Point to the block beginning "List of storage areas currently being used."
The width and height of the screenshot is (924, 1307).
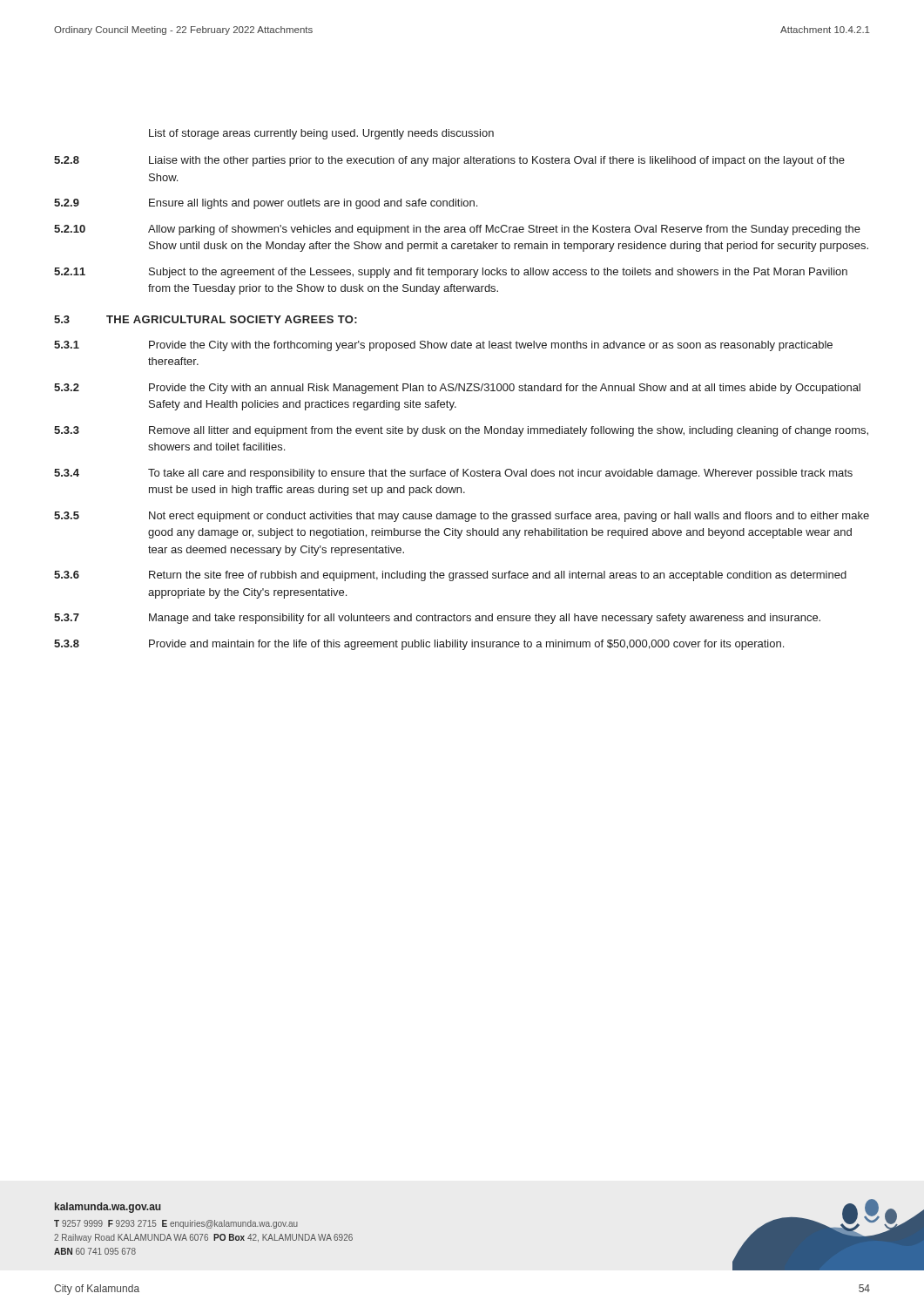tap(321, 133)
